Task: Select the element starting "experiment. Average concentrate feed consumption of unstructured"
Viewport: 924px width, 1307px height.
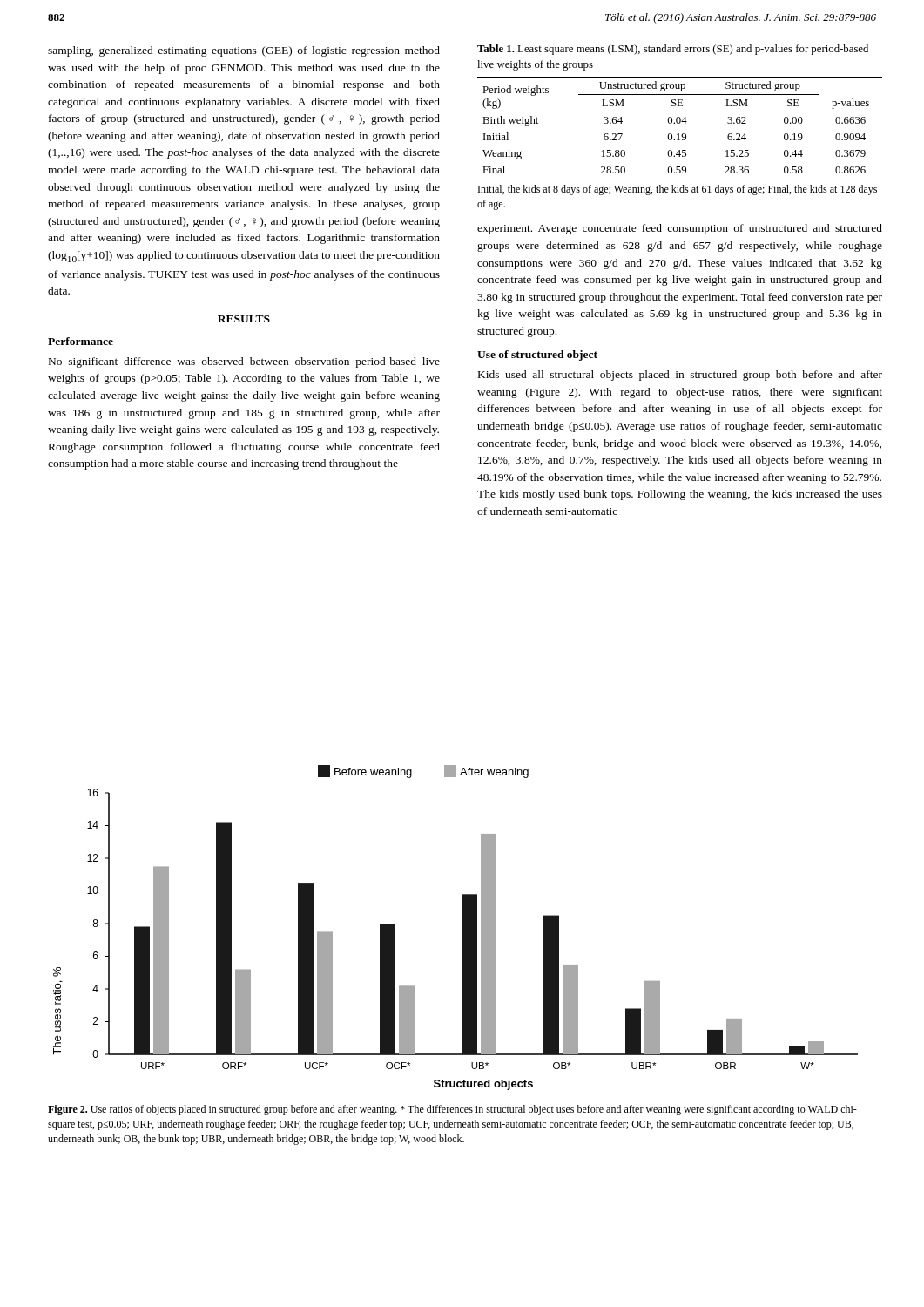Action: click(x=680, y=280)
